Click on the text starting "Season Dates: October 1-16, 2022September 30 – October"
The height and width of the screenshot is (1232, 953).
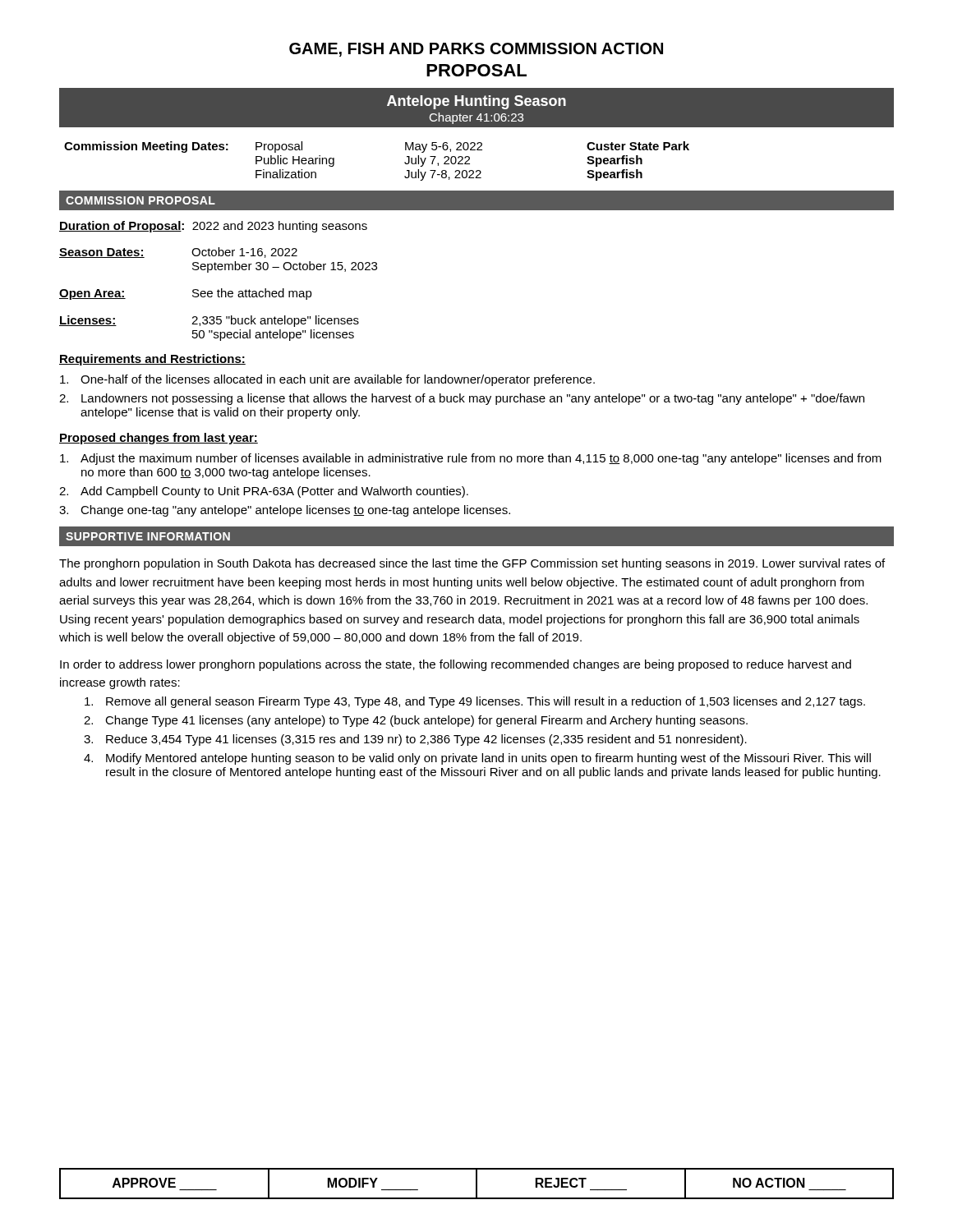(x=218, y=260)
